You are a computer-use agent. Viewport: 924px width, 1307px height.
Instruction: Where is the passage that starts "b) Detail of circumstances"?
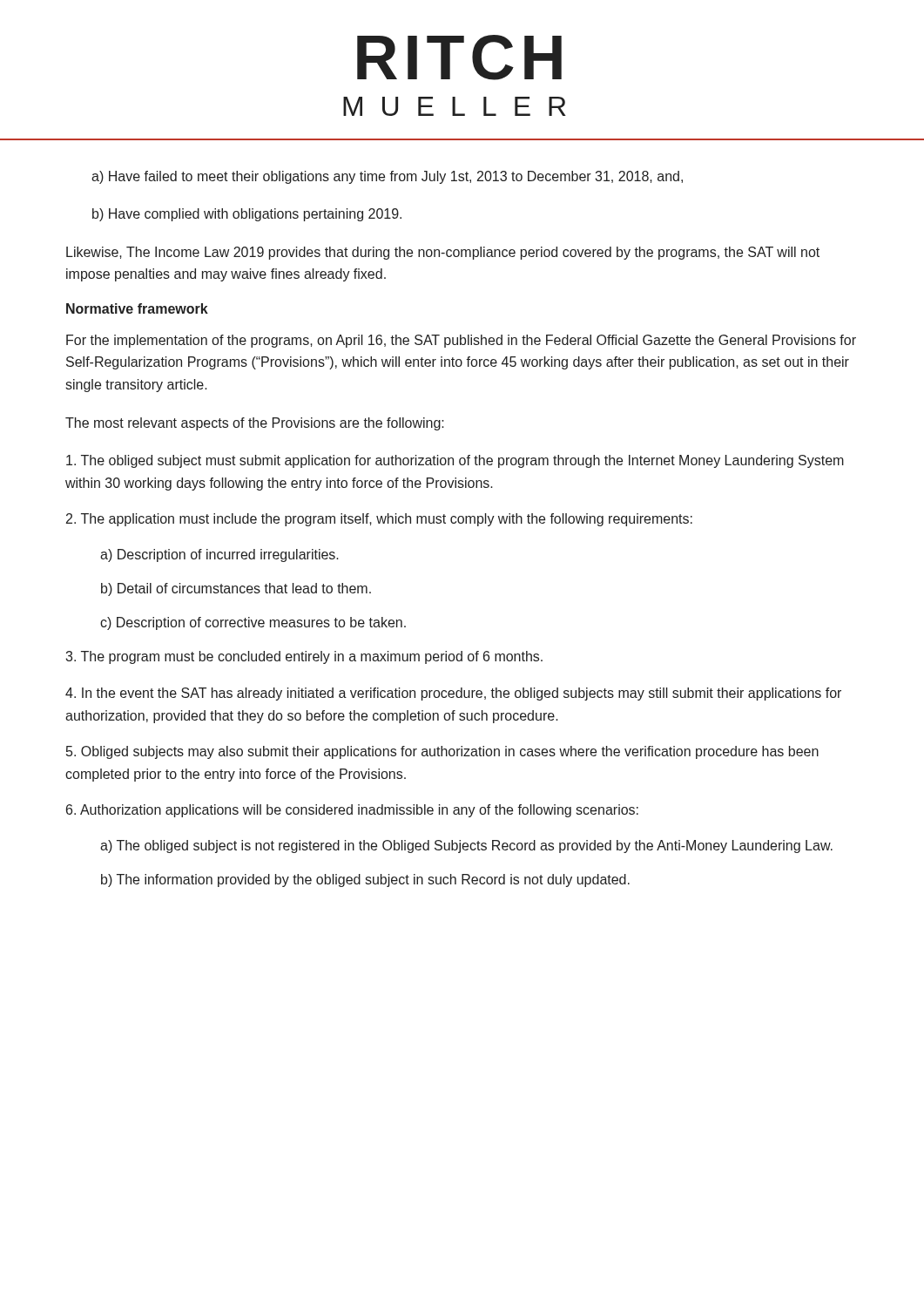(x=236, y=588)
